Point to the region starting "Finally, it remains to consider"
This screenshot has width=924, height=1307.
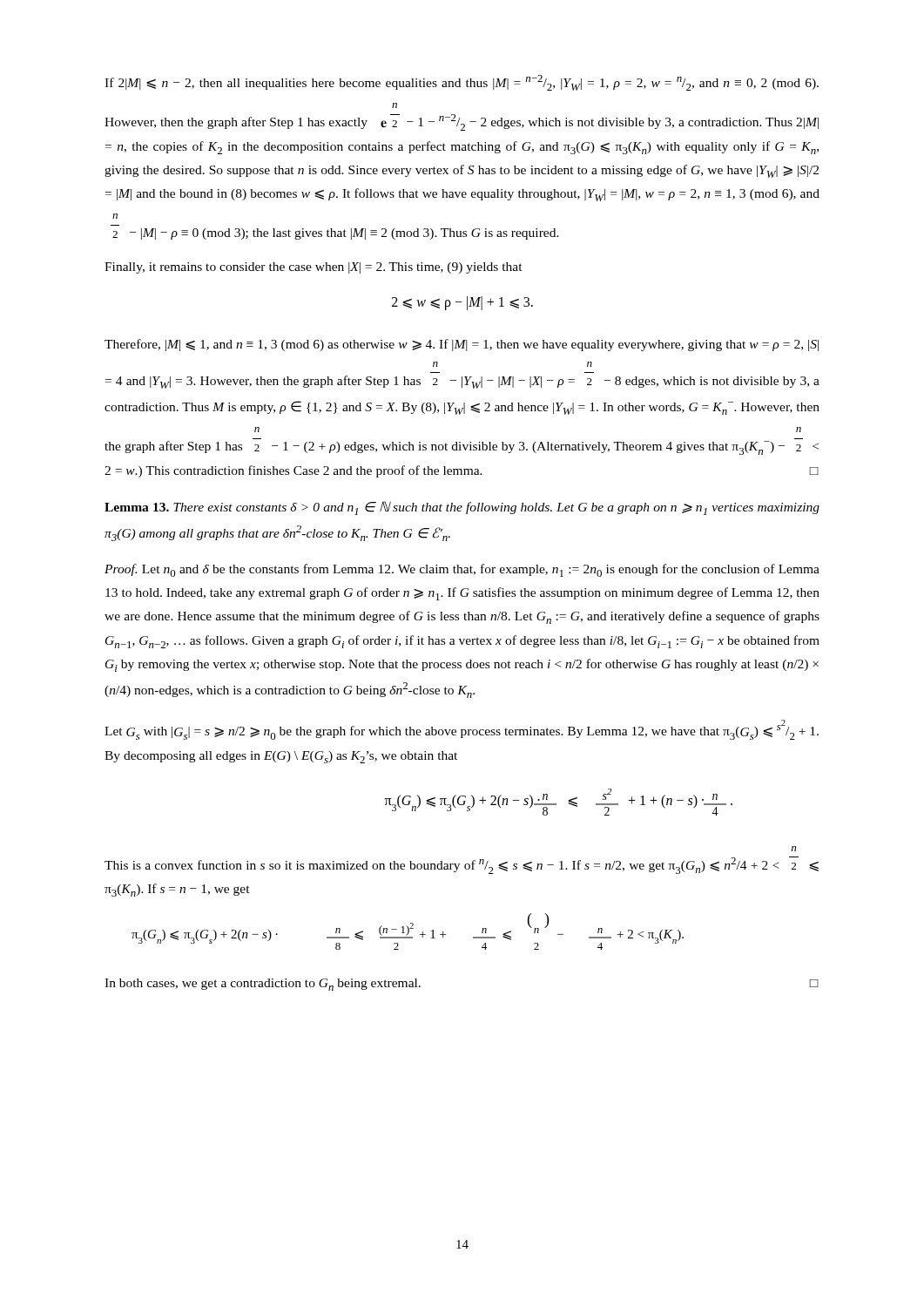coord(462,266)
